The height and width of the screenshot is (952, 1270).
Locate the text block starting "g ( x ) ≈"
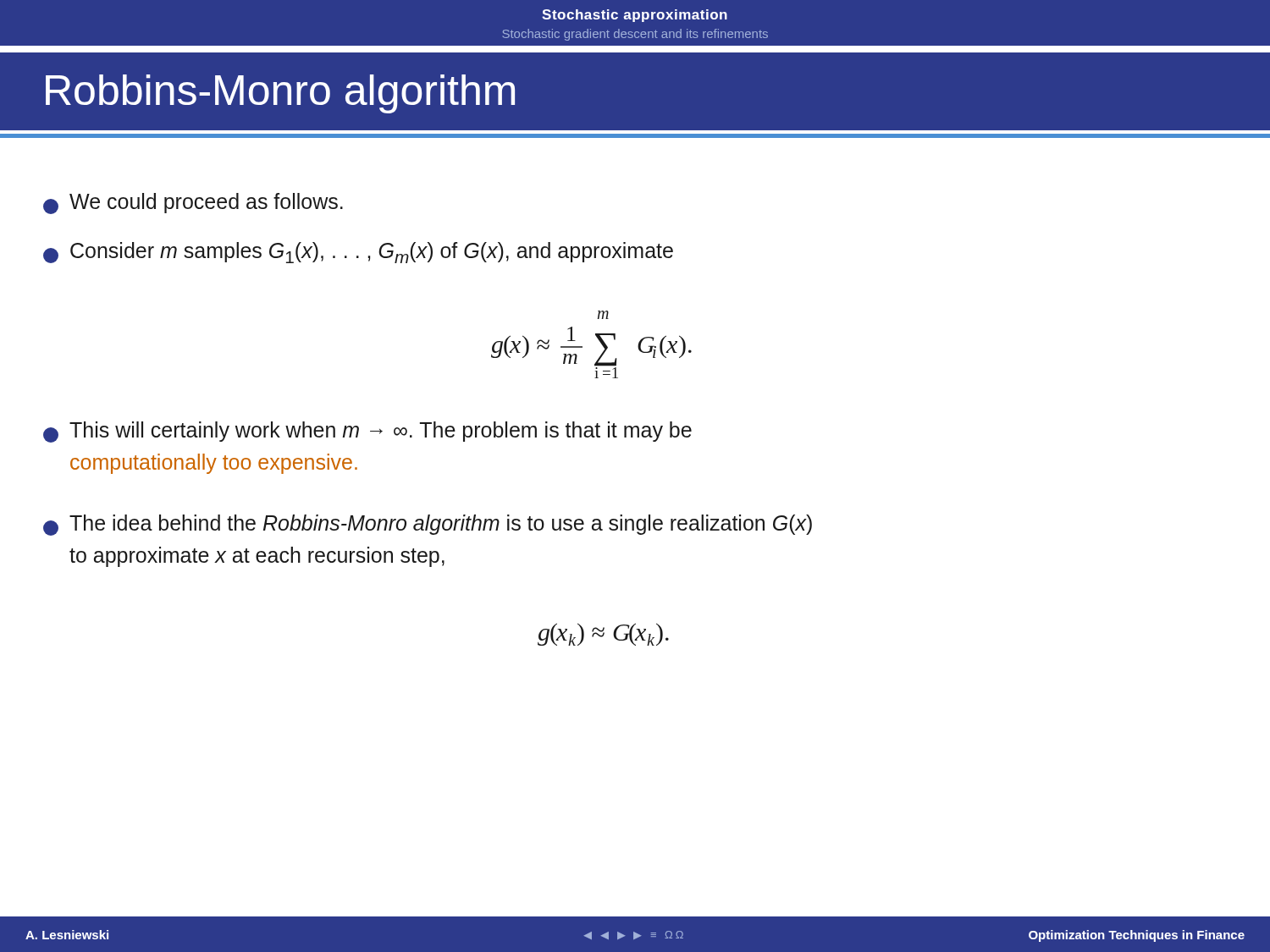tap(635, 343)
